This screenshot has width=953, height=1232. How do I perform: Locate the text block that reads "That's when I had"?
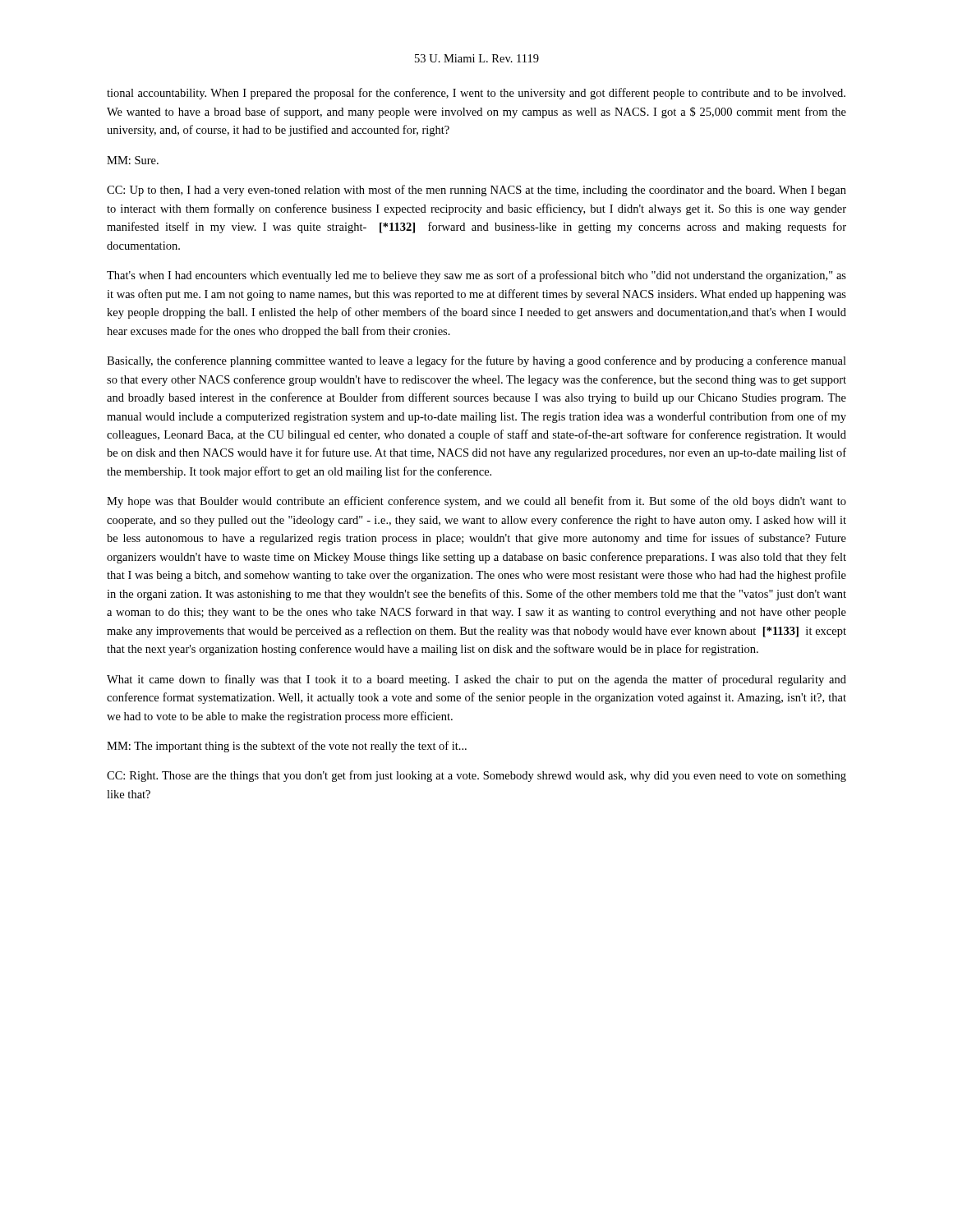[x=476, y=303]
